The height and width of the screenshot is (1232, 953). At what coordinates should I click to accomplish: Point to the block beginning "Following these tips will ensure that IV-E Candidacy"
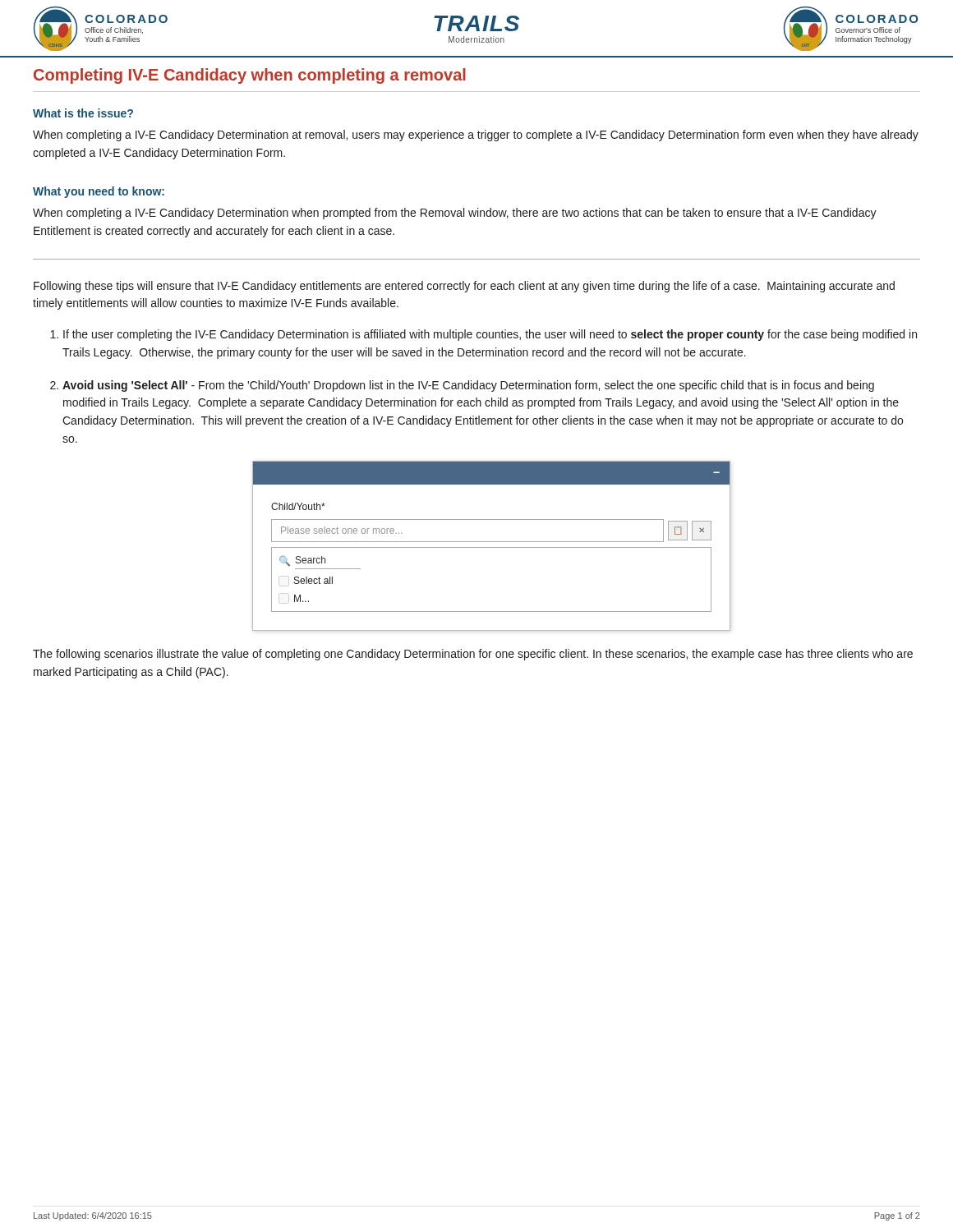point(464,295)
